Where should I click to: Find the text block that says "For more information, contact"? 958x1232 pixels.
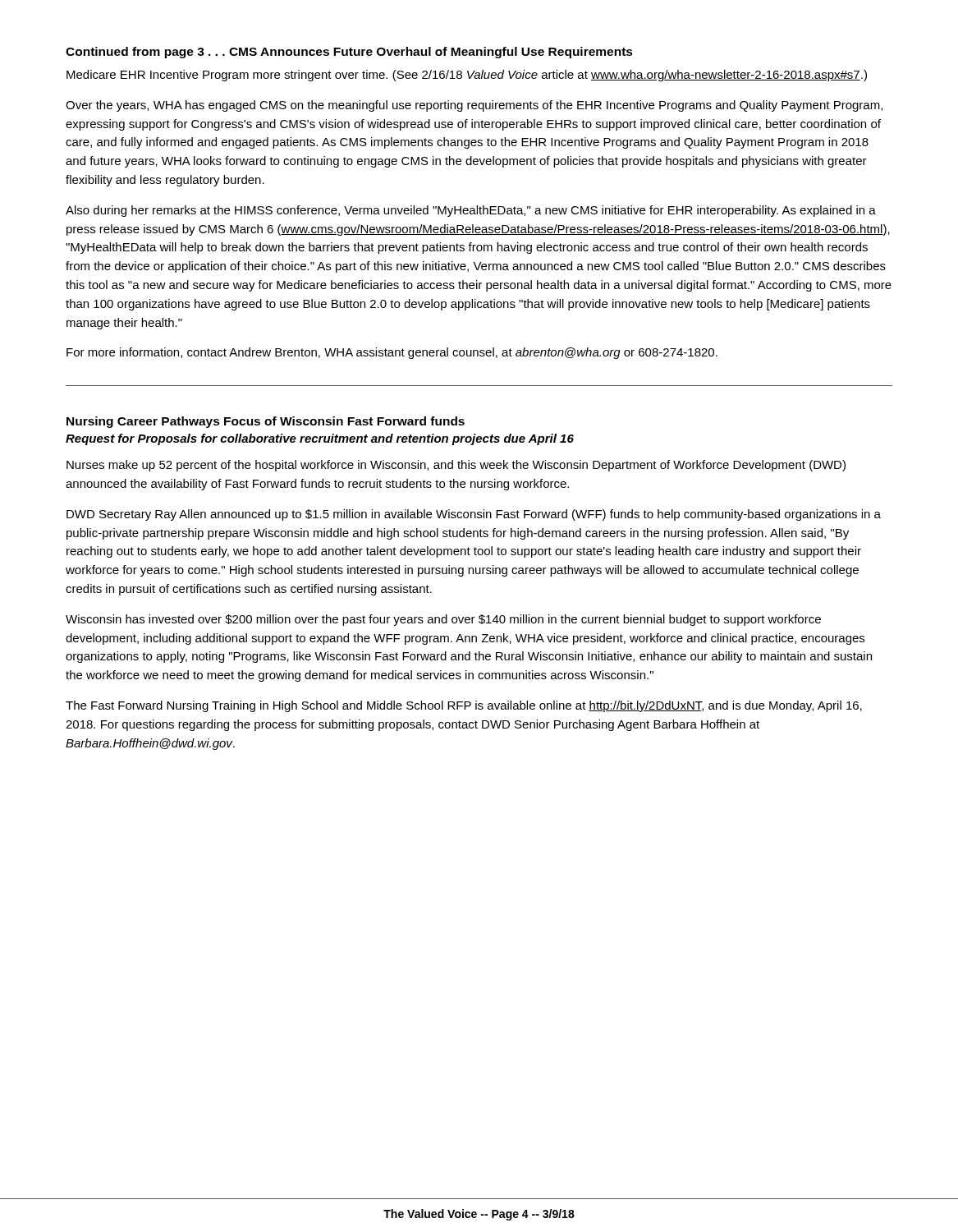pyautogui.click(x=392, y=352)
